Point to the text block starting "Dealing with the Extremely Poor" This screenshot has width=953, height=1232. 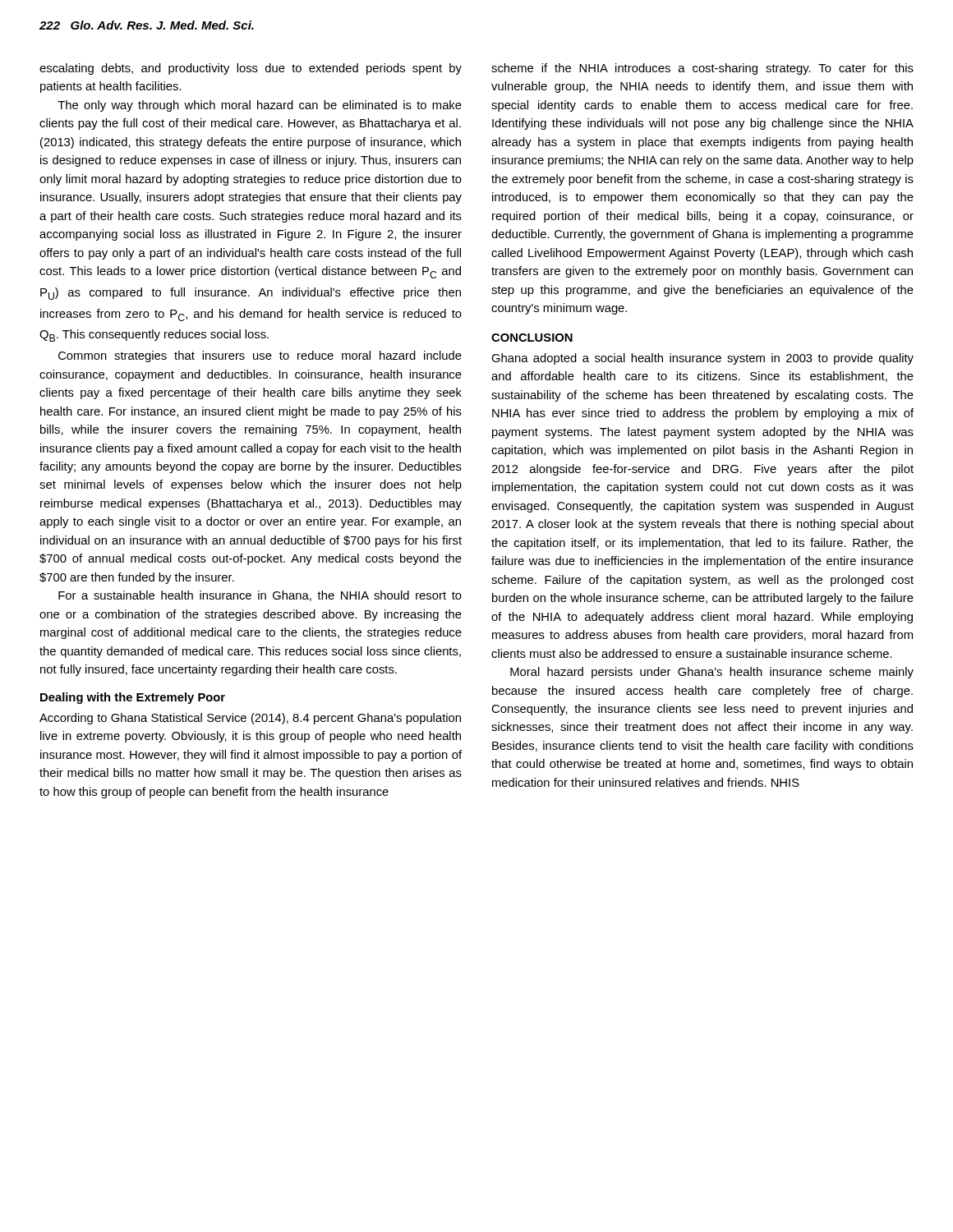(132, 697)
